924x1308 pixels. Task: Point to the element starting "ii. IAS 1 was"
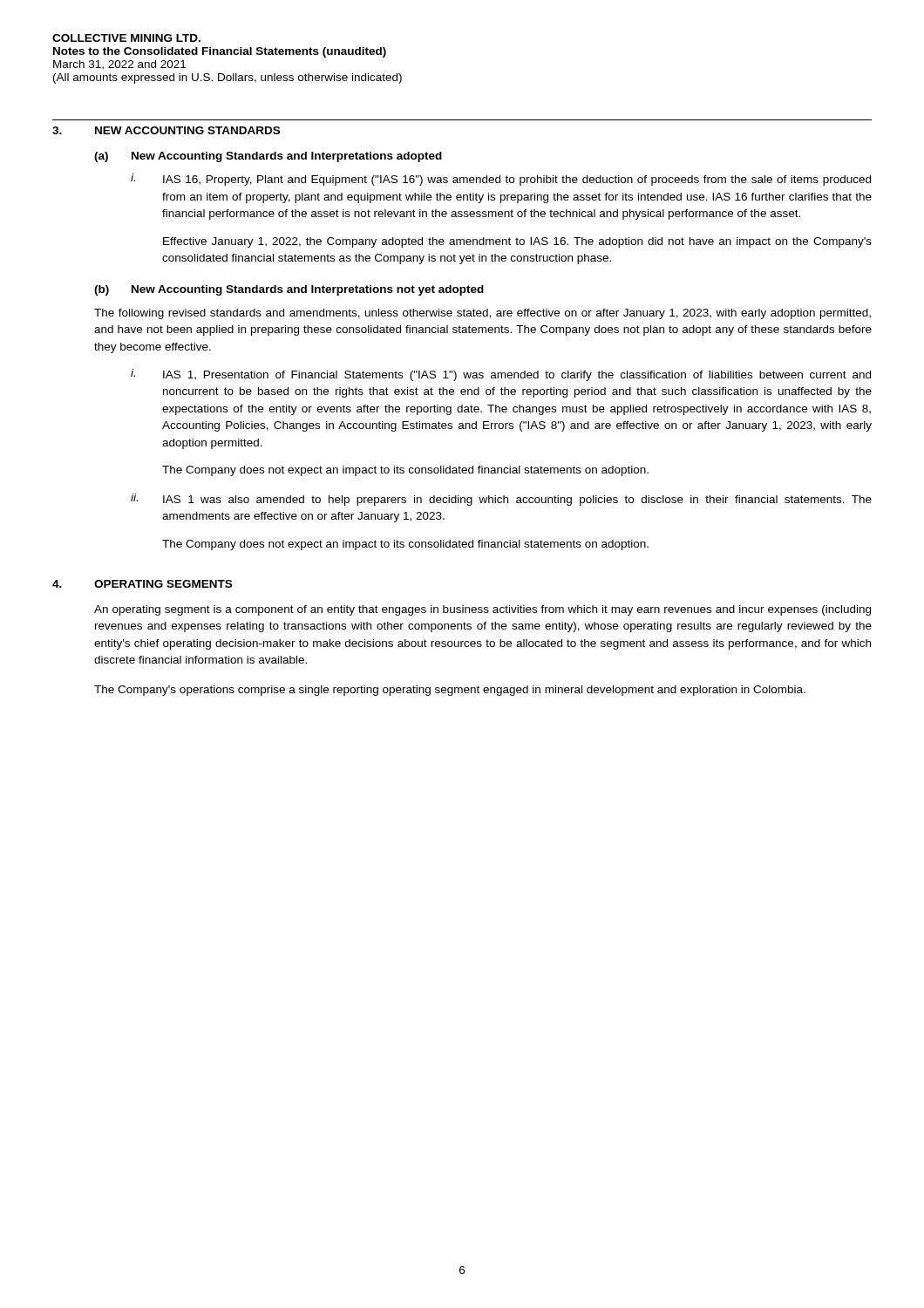(x=501, y=508)
